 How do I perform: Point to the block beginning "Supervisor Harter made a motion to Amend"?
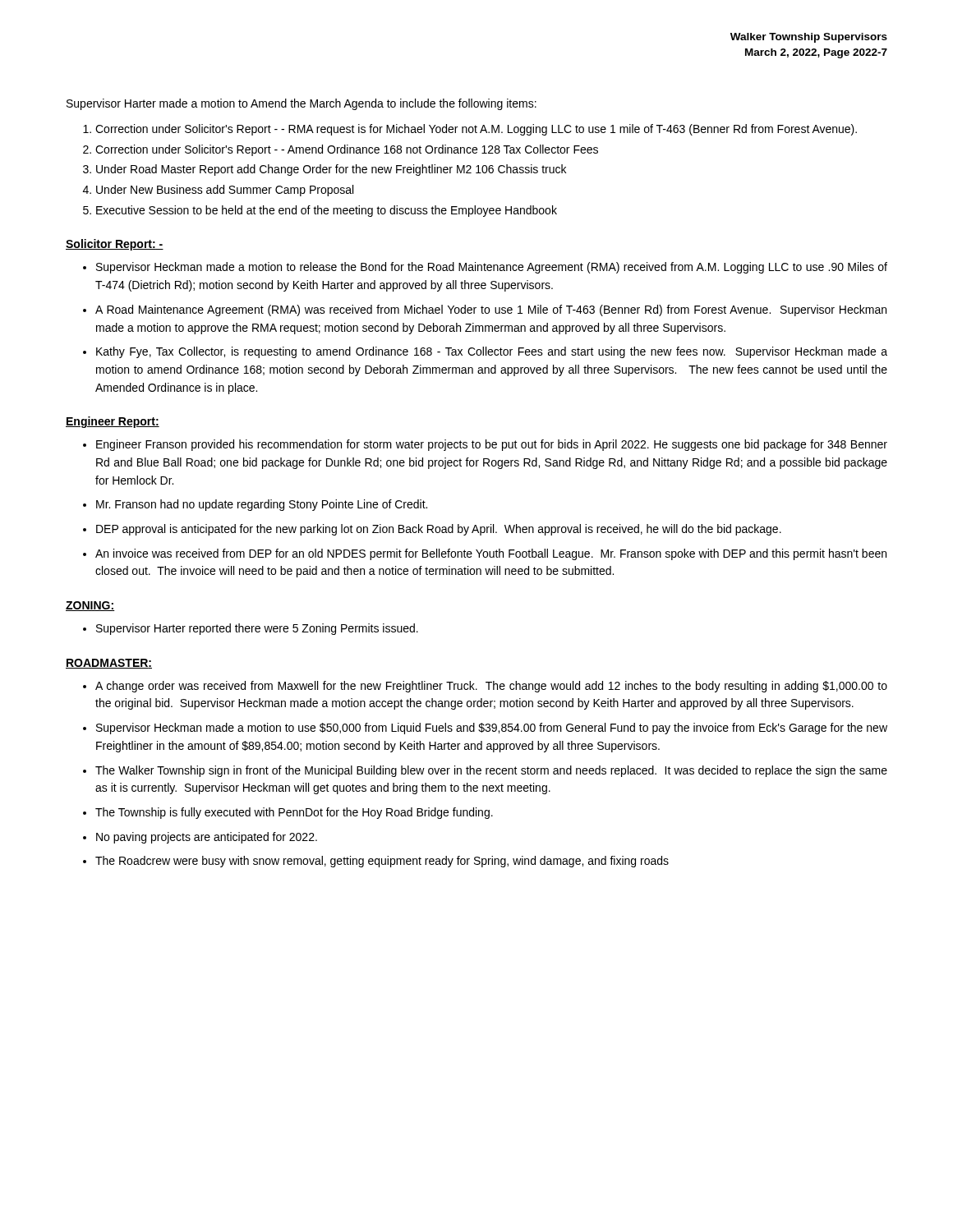(301, 103)
